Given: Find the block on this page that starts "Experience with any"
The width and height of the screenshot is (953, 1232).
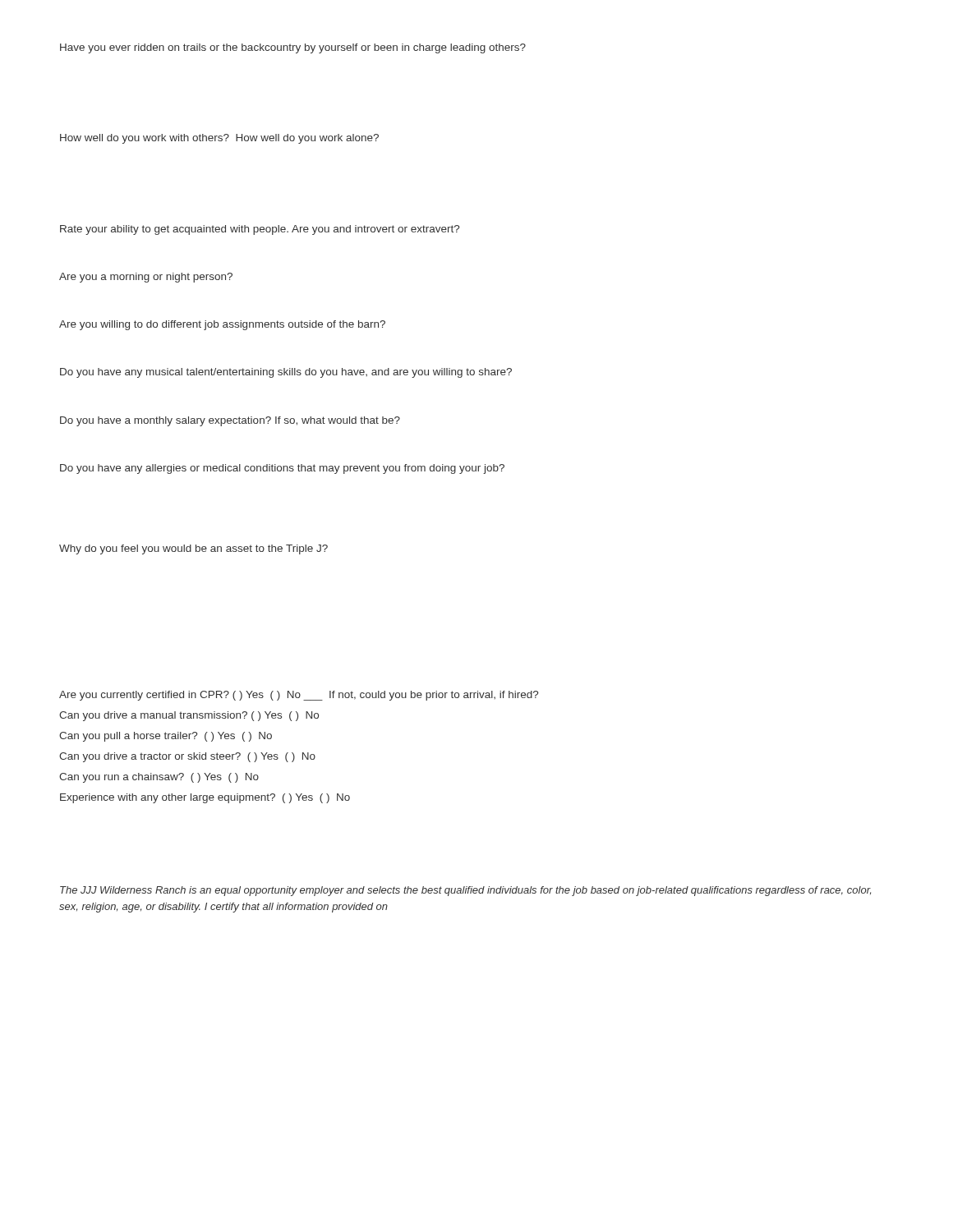Looking at the screenshot, I should click(205, 797).
